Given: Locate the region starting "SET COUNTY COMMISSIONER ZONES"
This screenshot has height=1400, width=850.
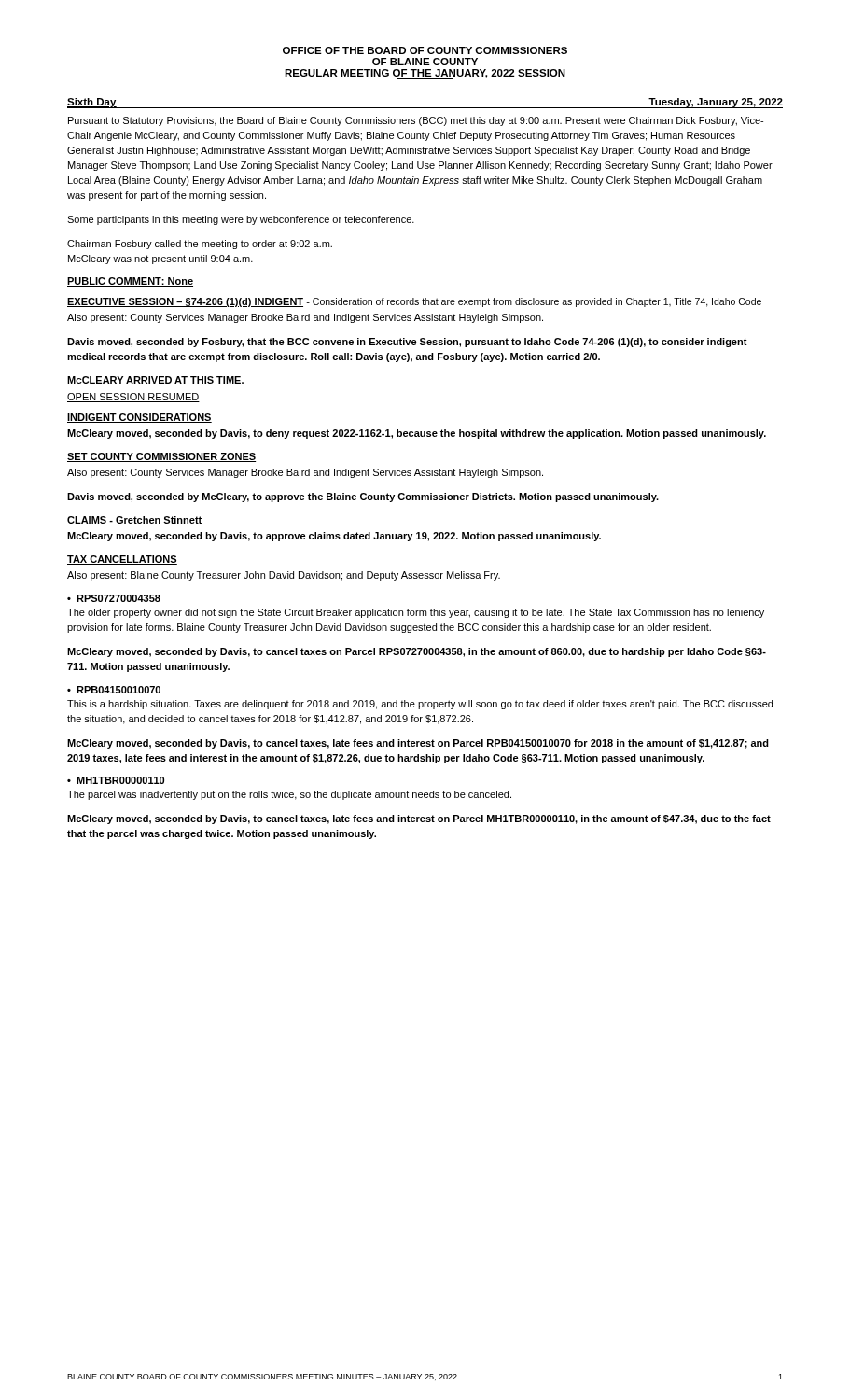Looking at the screenshot, I should [x=161, y=457].
